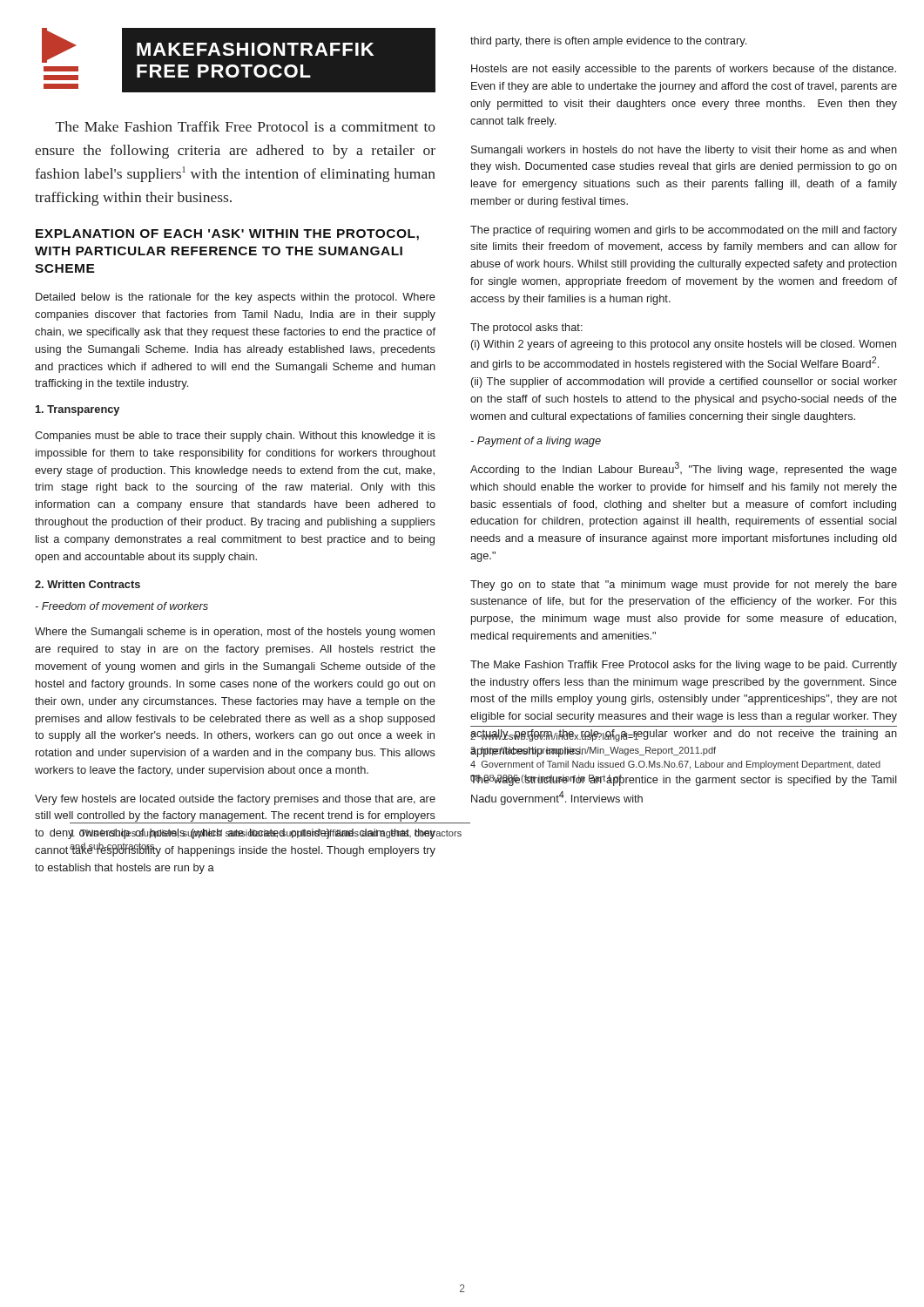Locate the passage starting "They go on to"
This screenshot has height=1307, width=924.
(684, 610)
